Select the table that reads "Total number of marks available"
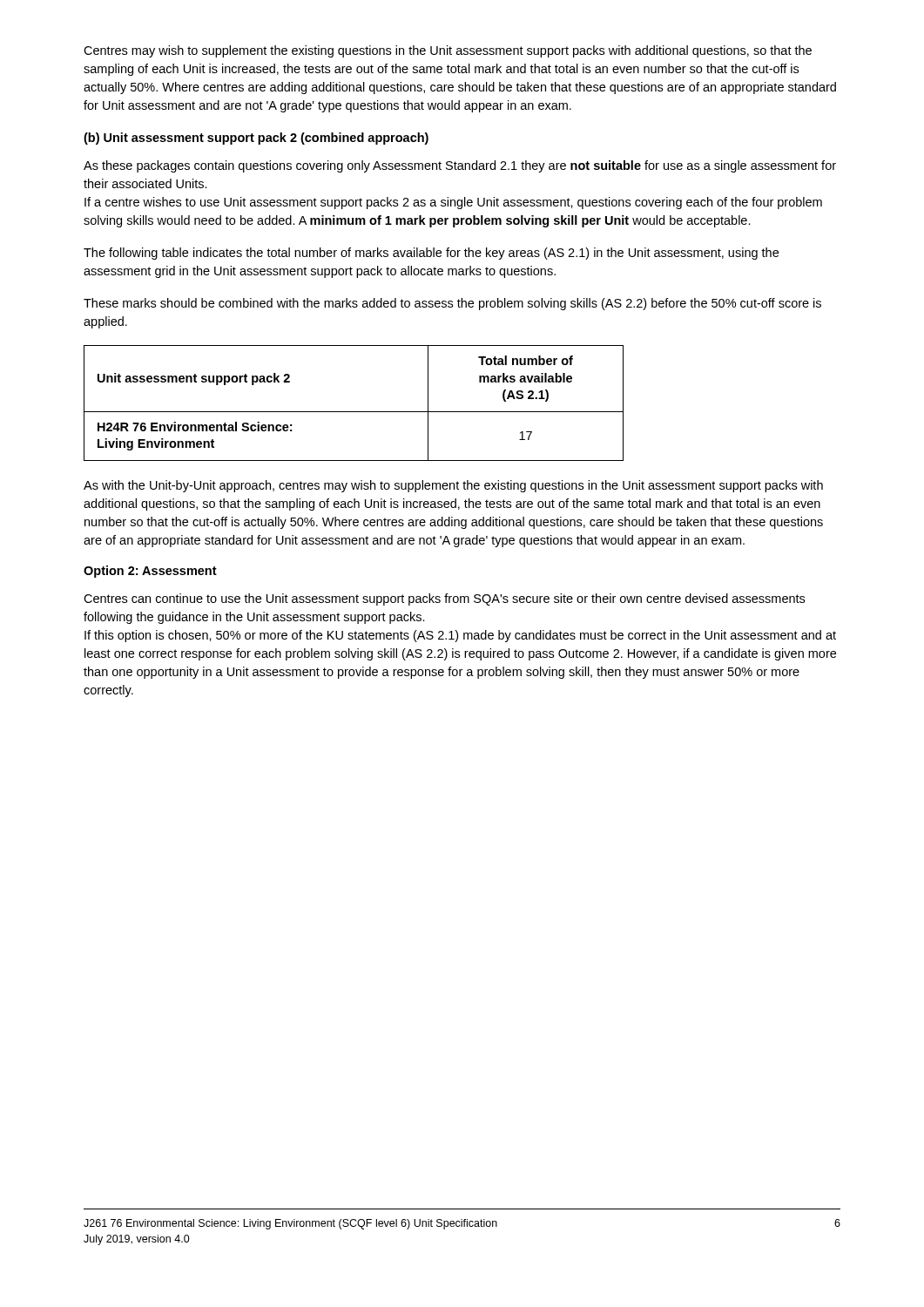 click(462, 403)
